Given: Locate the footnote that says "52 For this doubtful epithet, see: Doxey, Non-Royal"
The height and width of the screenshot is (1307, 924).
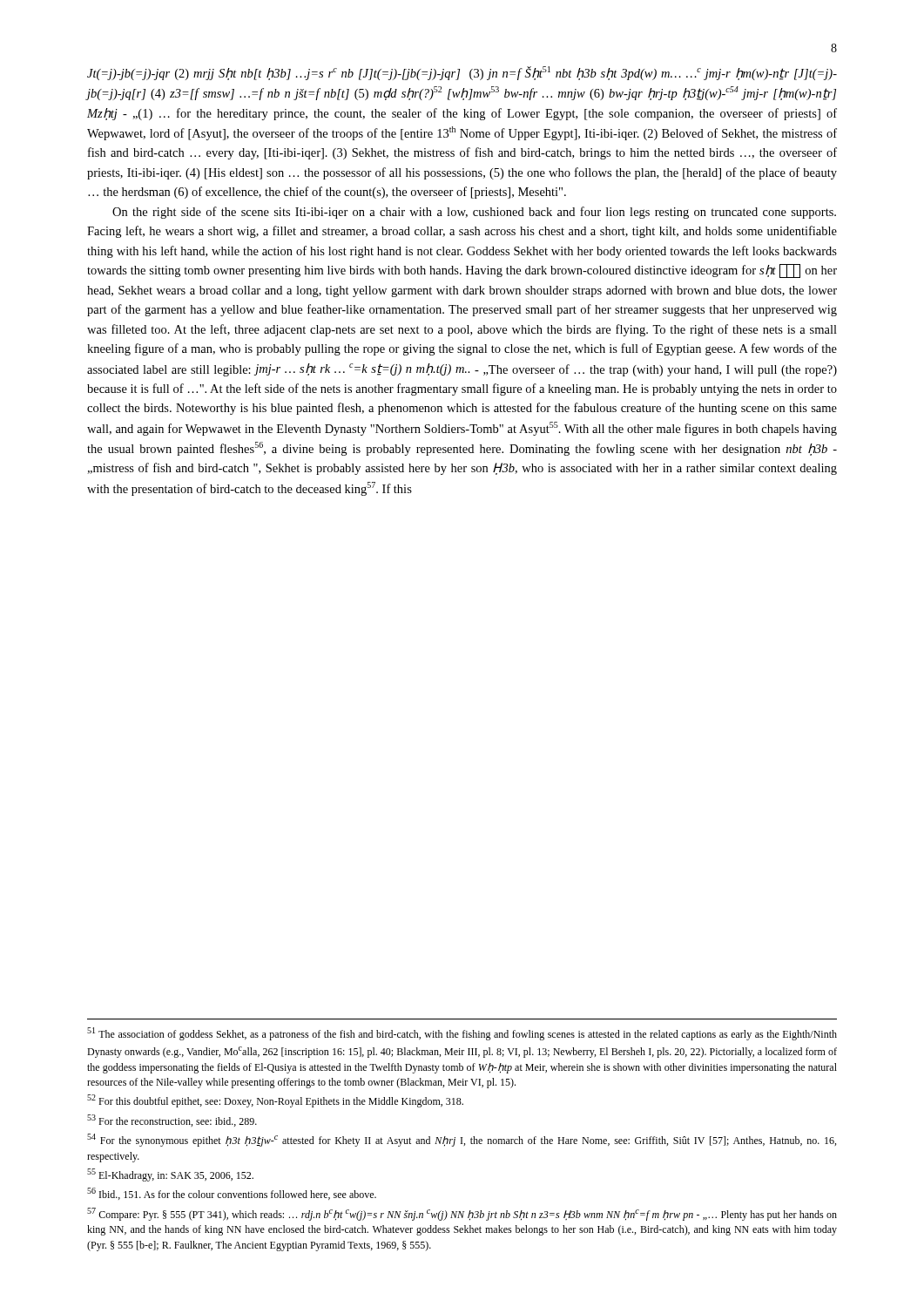Looking at the screenshot, I should click(276, 1100).
